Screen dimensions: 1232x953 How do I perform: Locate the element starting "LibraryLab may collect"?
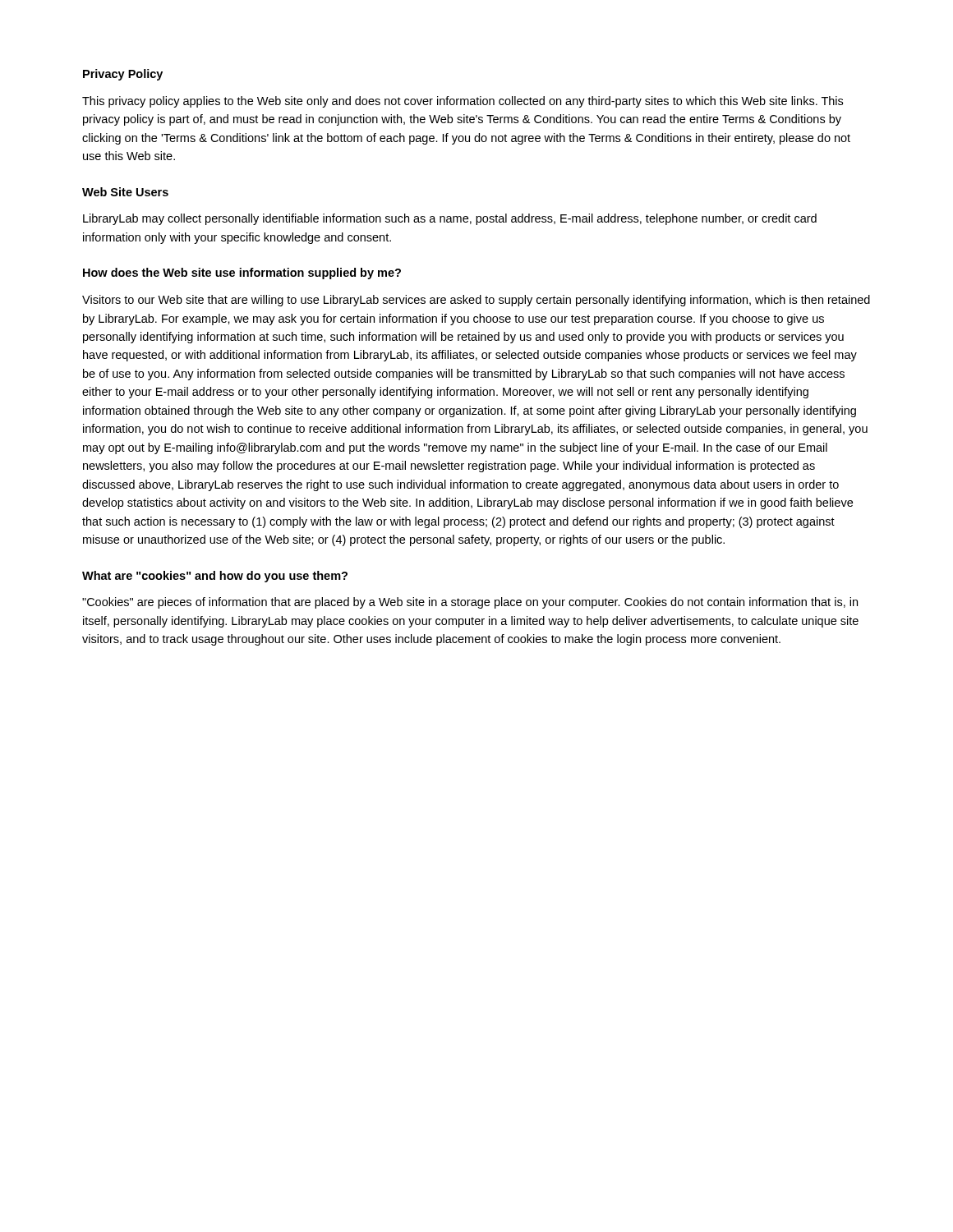click(x=450, y=228)
